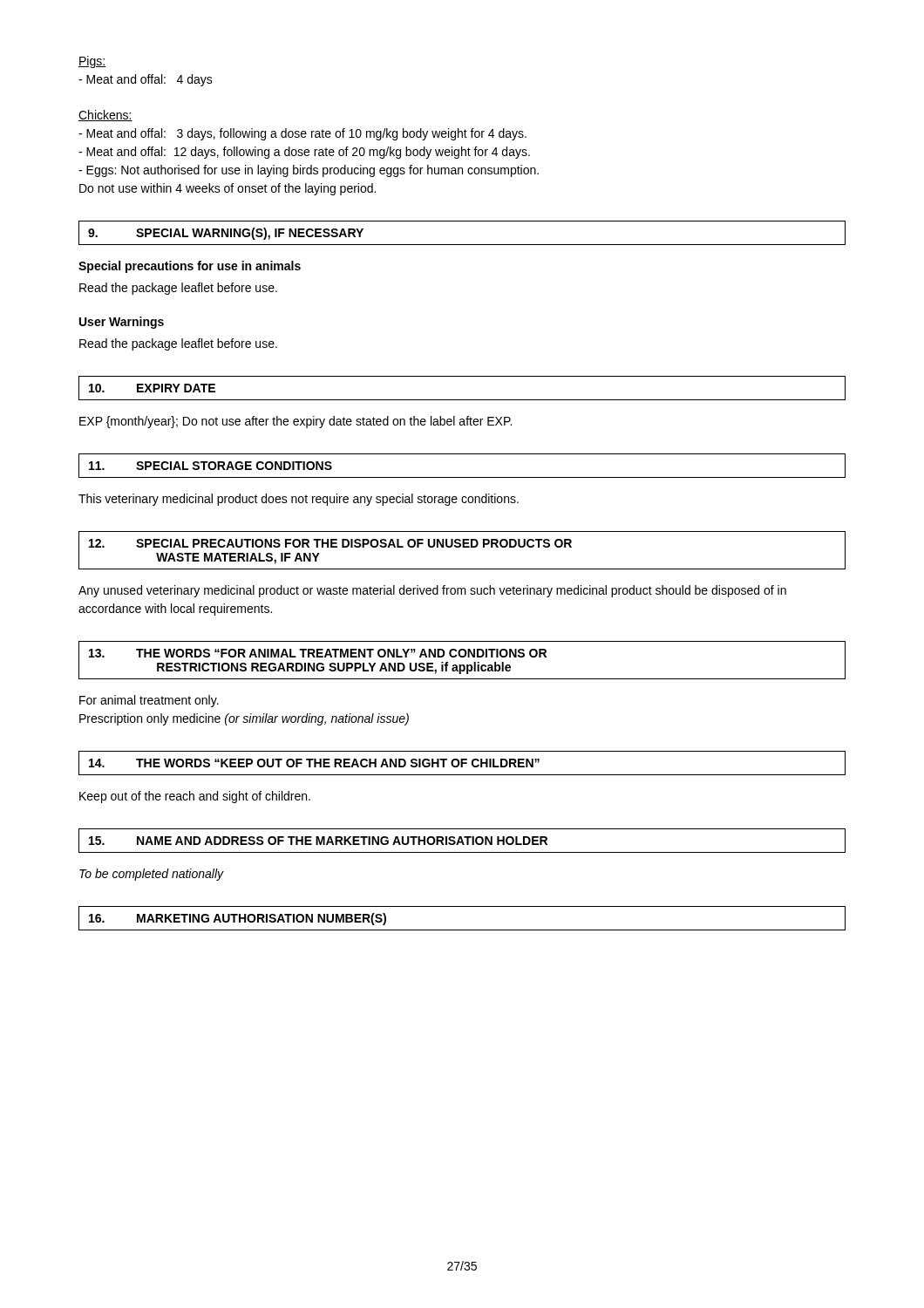This screenshot has height=1308, width=924.
Task: Click on the text starting "16. MARKETING AUTHORISATION NUMBER(S)"
Action: click(237, 918)
